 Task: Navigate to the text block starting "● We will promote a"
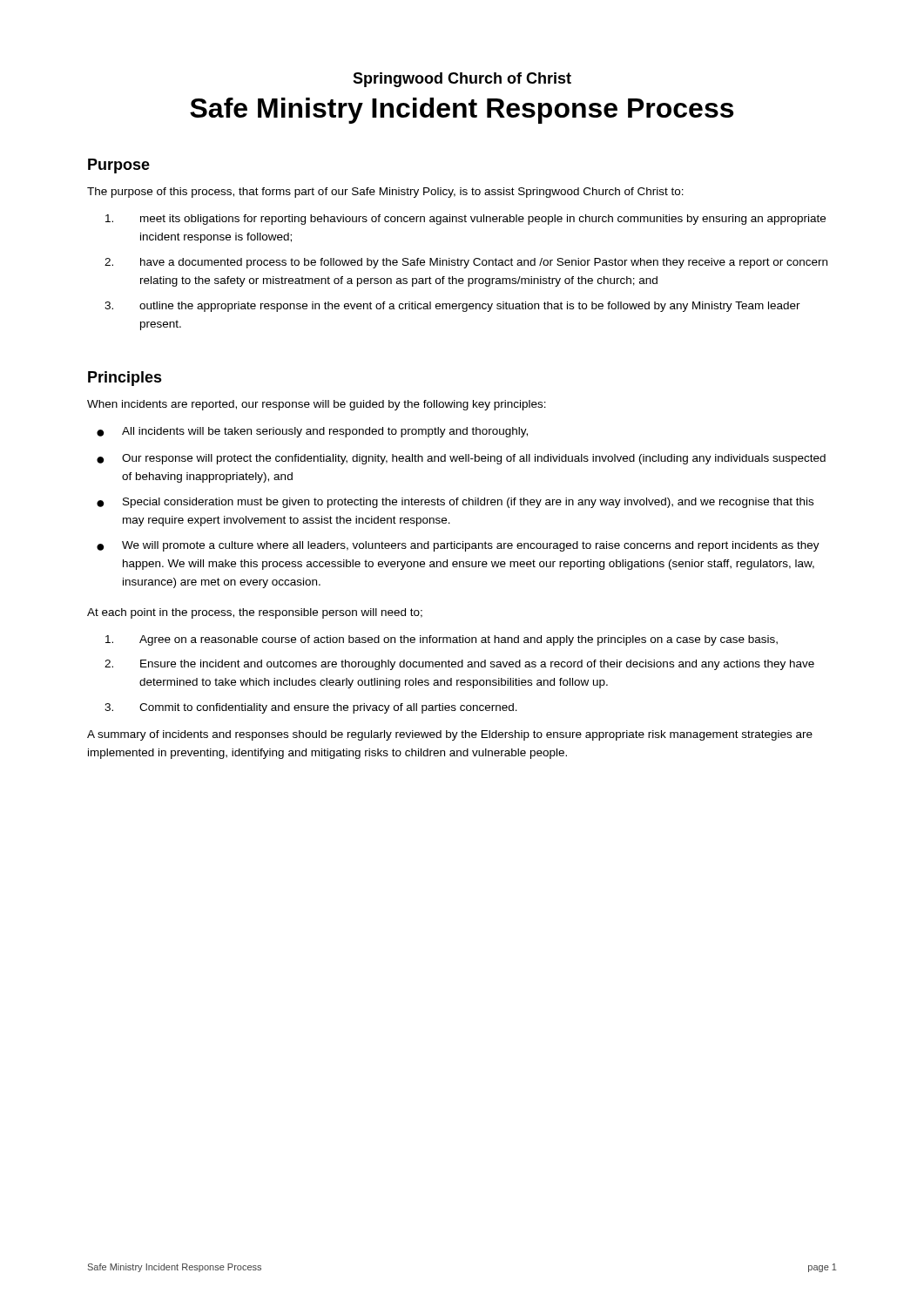(x=462, y=564)
